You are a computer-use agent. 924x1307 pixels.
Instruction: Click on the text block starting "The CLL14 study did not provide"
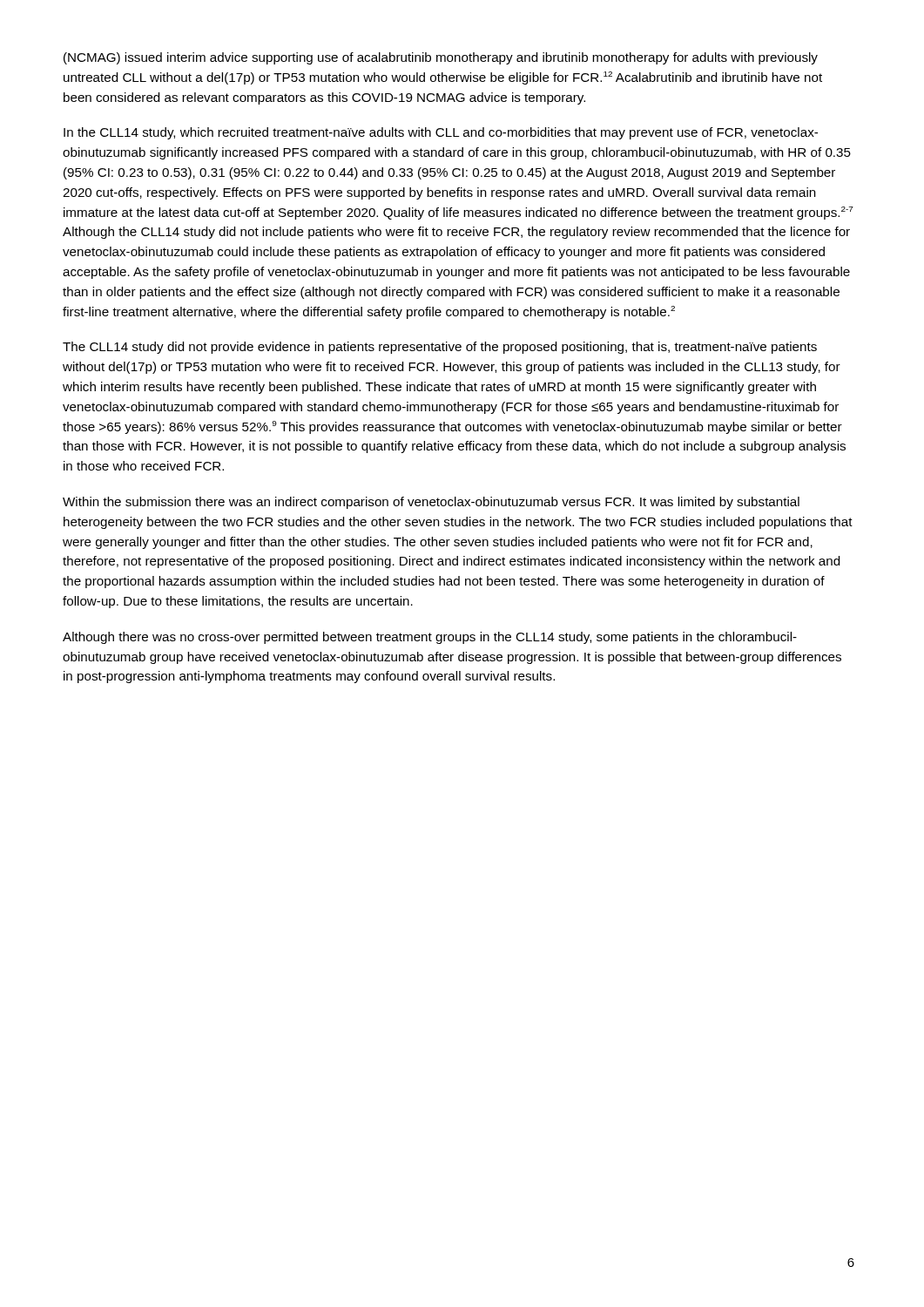click(454, 406)
